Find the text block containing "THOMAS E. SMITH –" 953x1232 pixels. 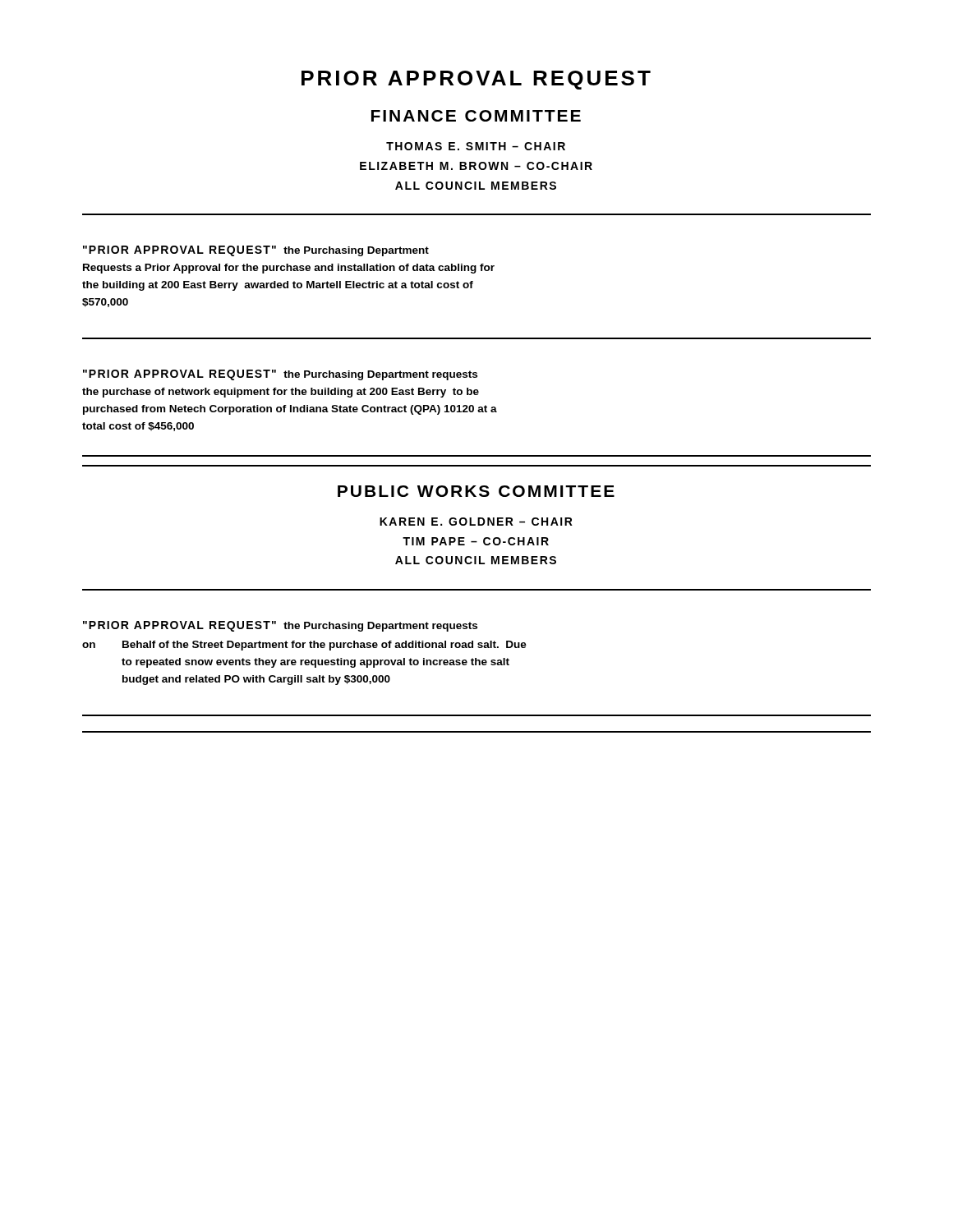tap(476, 166)
